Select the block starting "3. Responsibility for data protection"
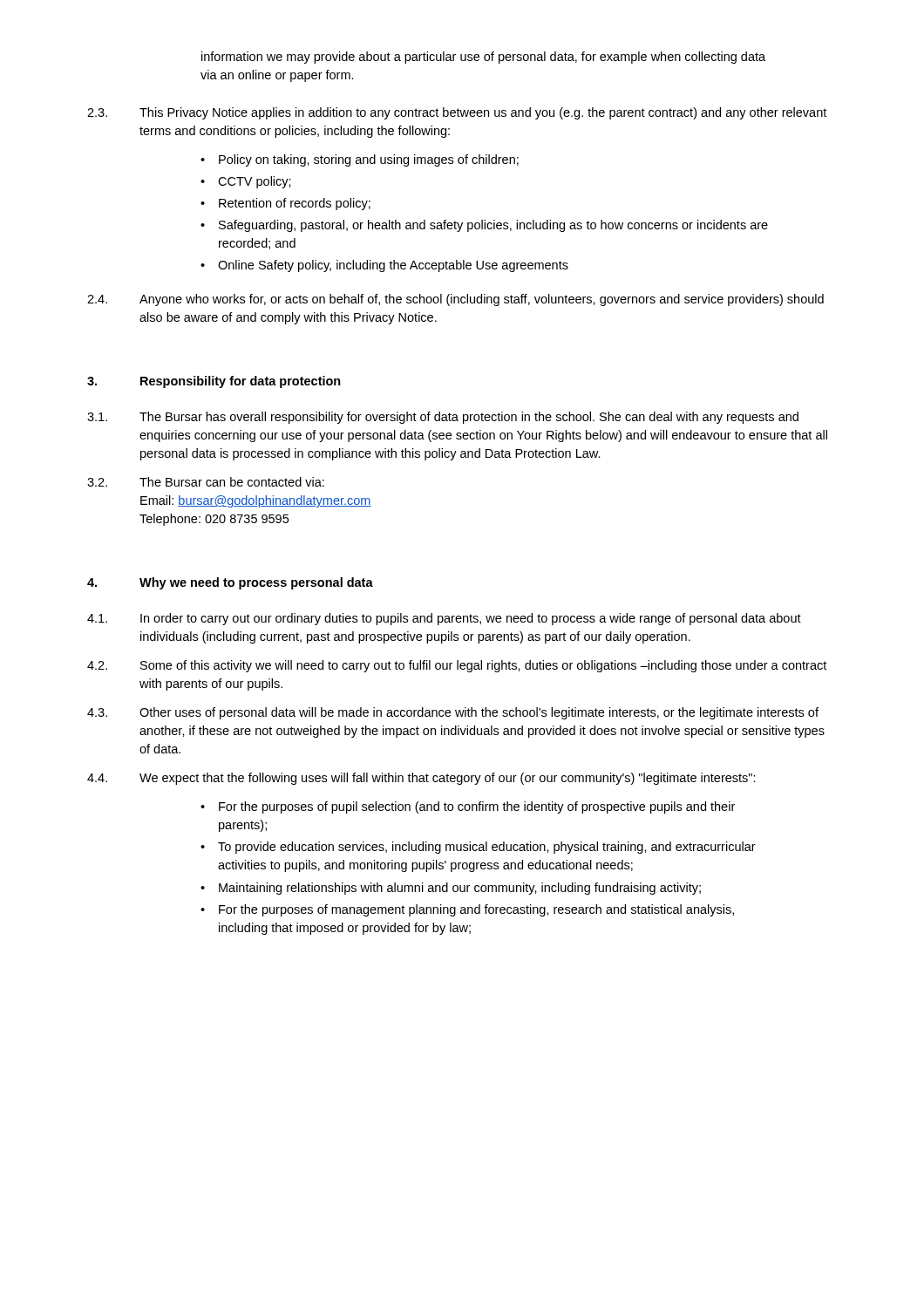Screen dimensions: 1308x924 (214, 382)
